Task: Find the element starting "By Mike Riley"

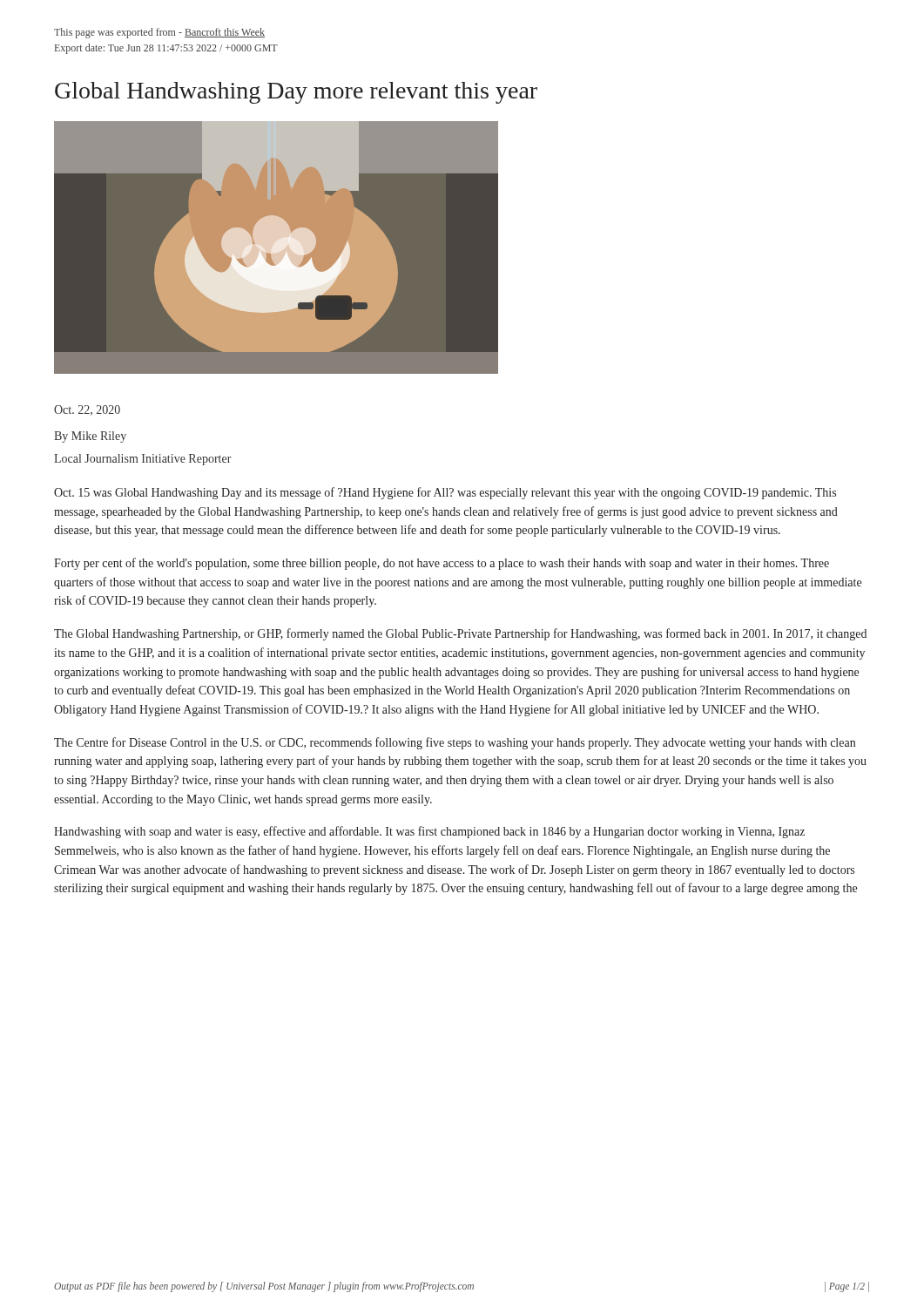Action: click(90, 436)
